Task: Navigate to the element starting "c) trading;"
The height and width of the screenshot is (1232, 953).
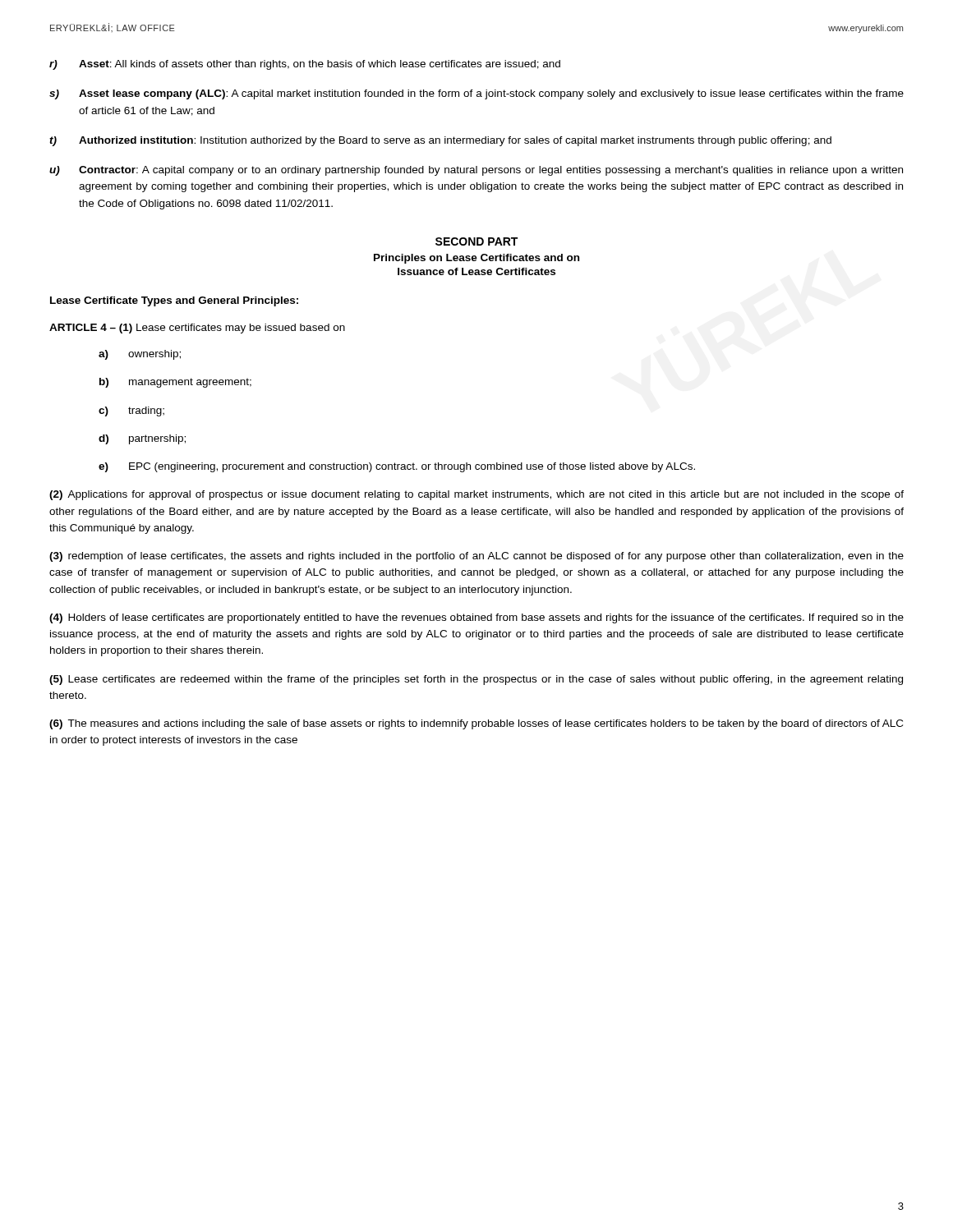Action: click(x=131, y=411)
